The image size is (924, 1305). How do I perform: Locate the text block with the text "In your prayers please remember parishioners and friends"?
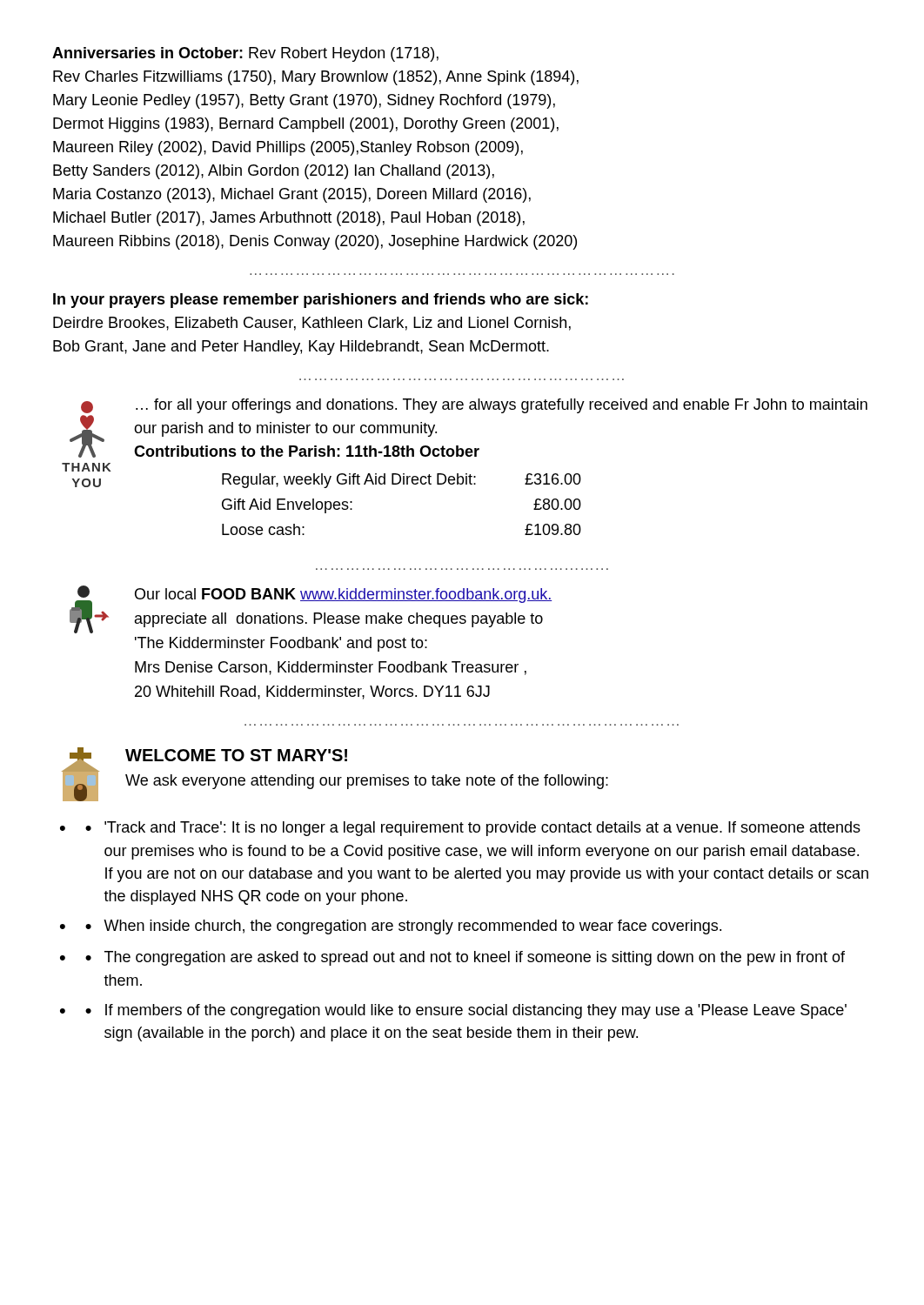tap(321, 323)
